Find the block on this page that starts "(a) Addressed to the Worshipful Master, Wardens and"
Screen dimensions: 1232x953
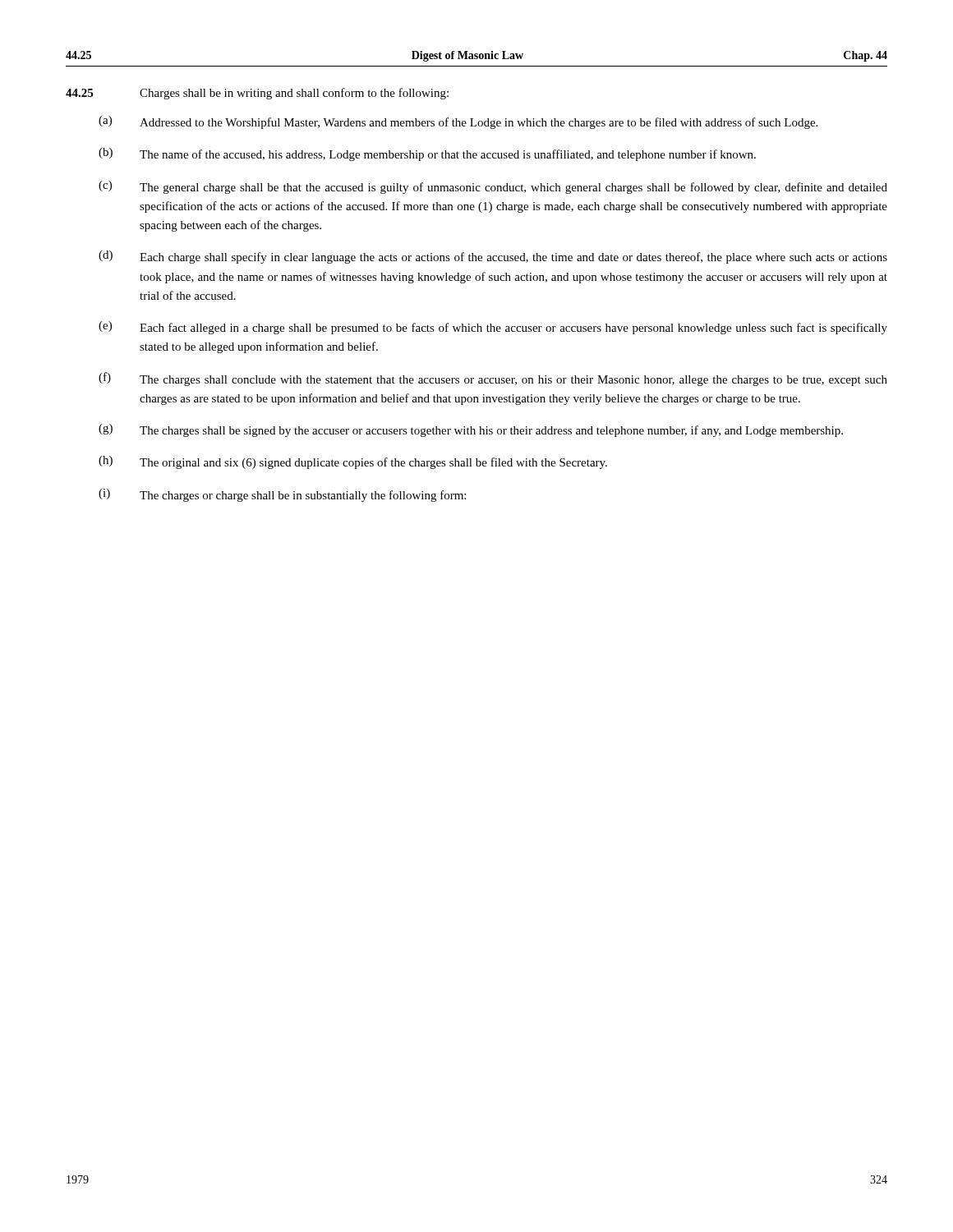459,123
